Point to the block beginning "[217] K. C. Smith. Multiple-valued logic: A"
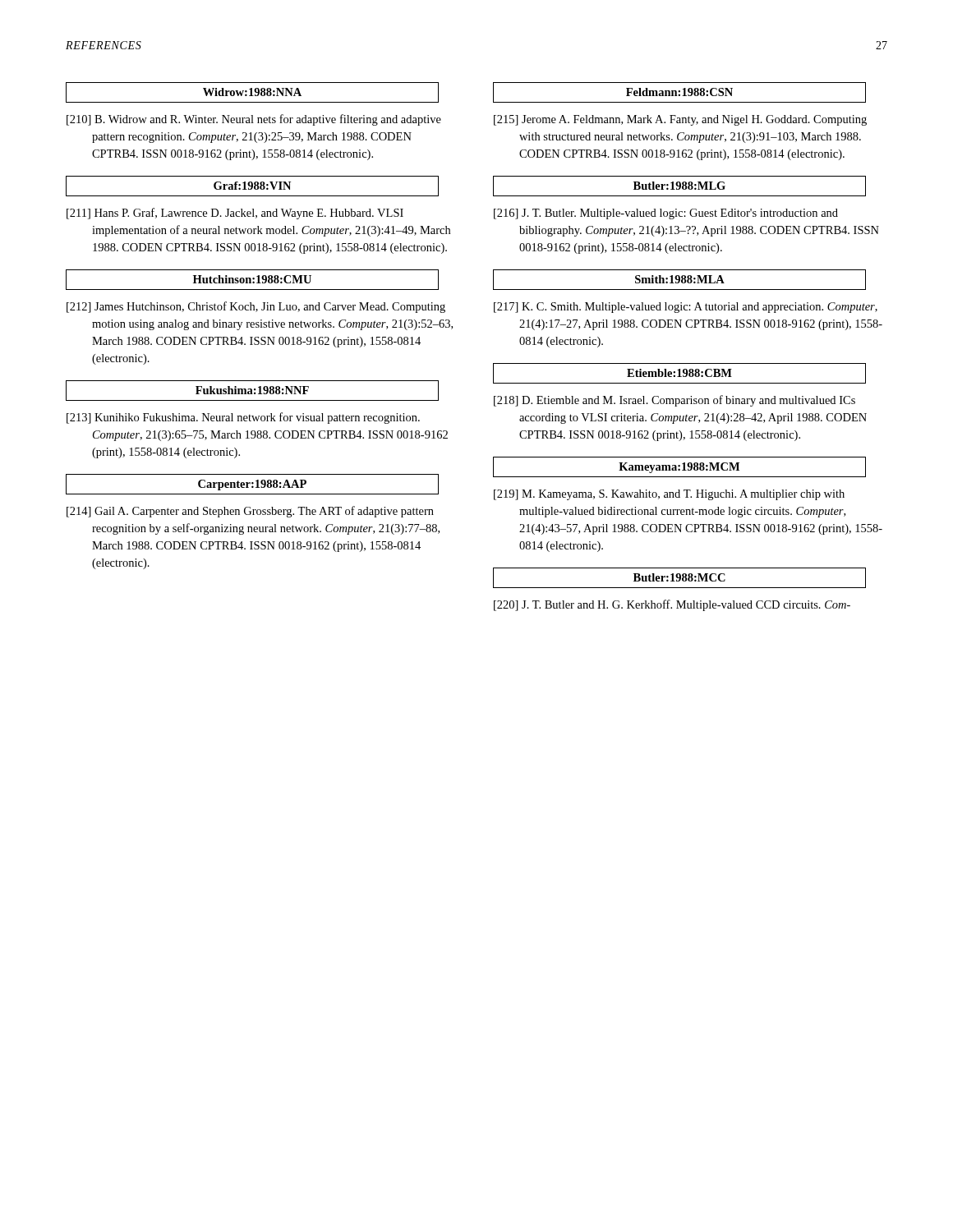 pyautogui.click(x=690, y=324)
